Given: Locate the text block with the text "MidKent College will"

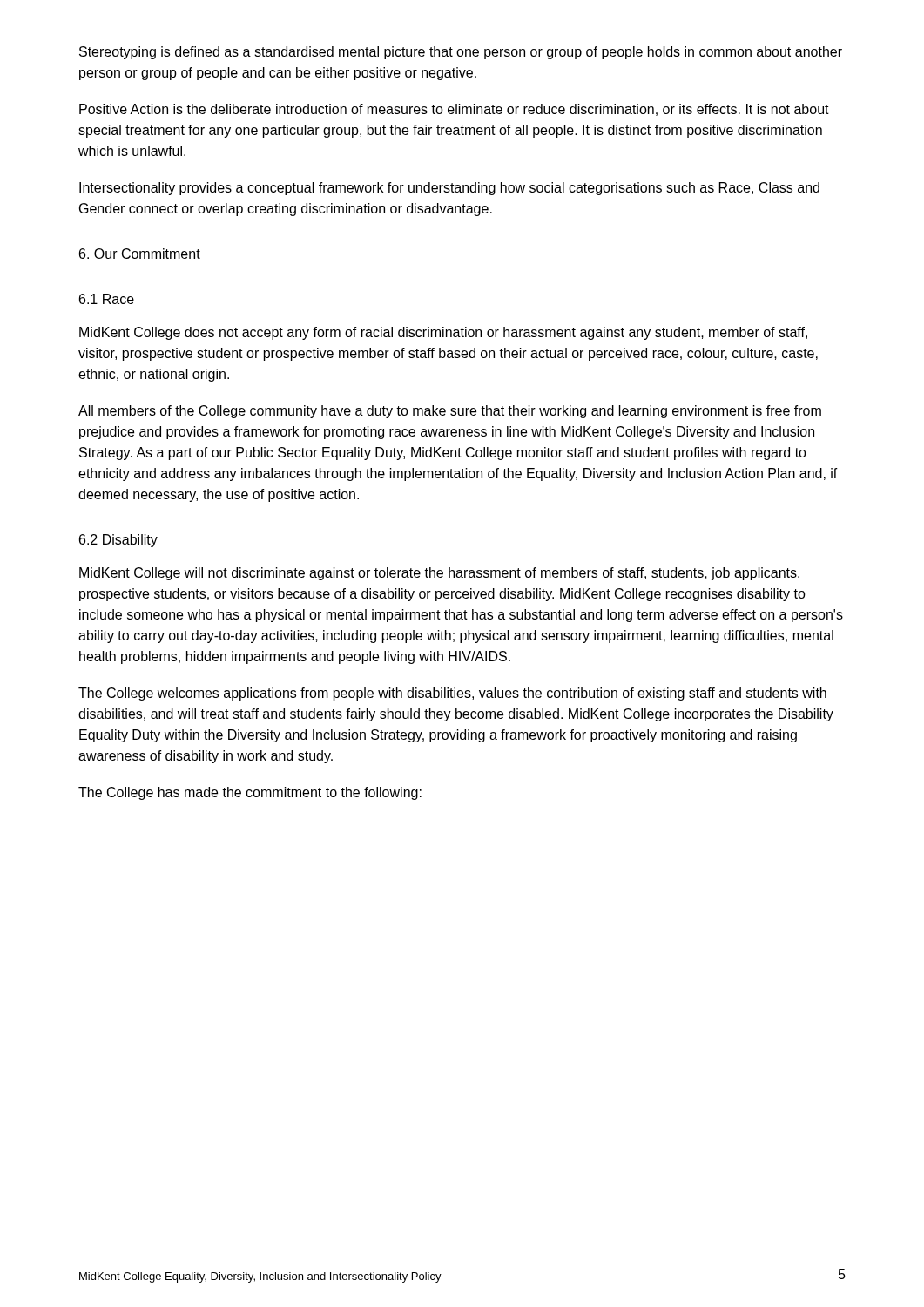Looking at the screenshot, I should pyautogui.click(x=462, y=615).
